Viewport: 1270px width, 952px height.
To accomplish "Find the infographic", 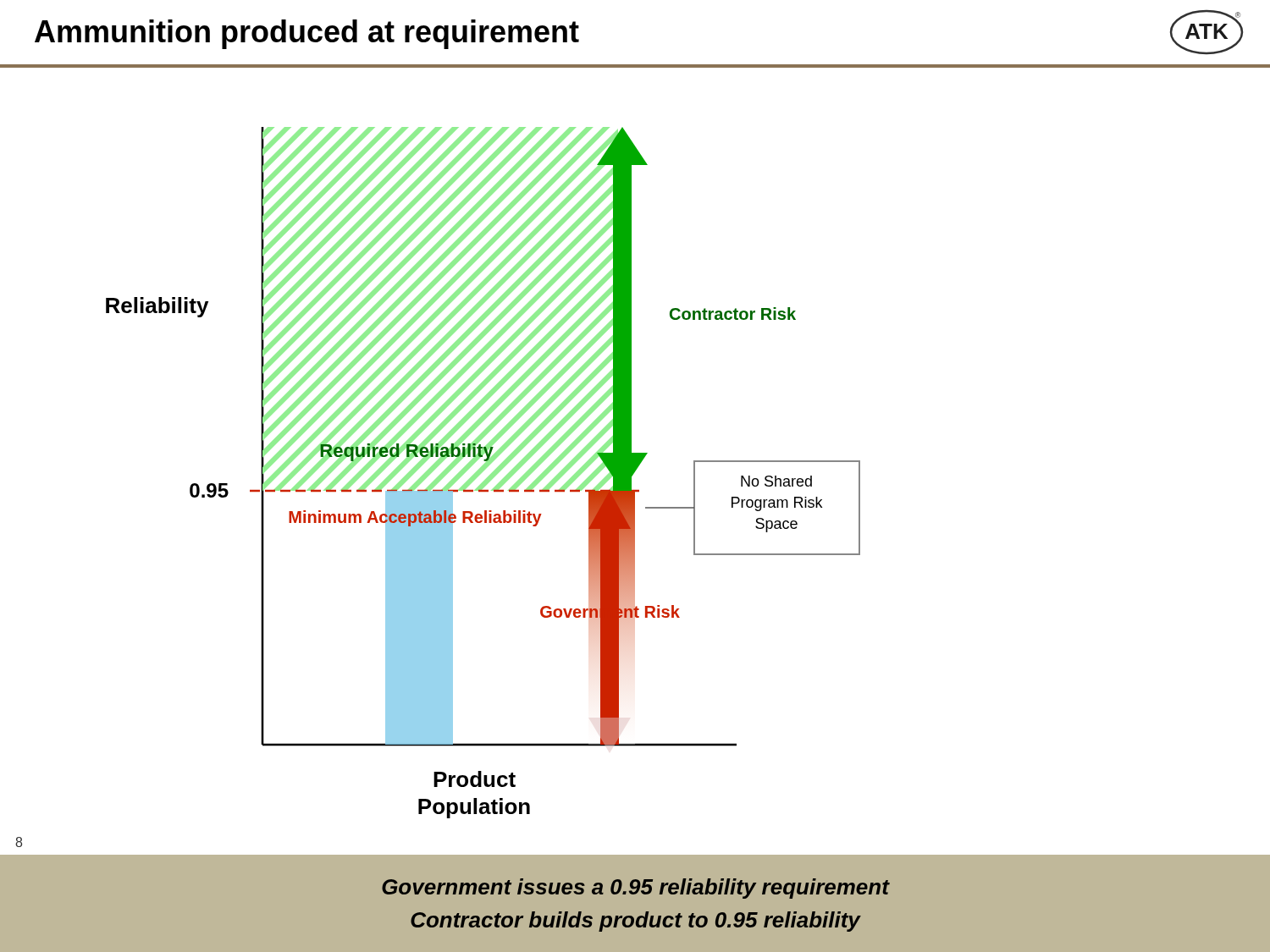I will click(635, 465).
